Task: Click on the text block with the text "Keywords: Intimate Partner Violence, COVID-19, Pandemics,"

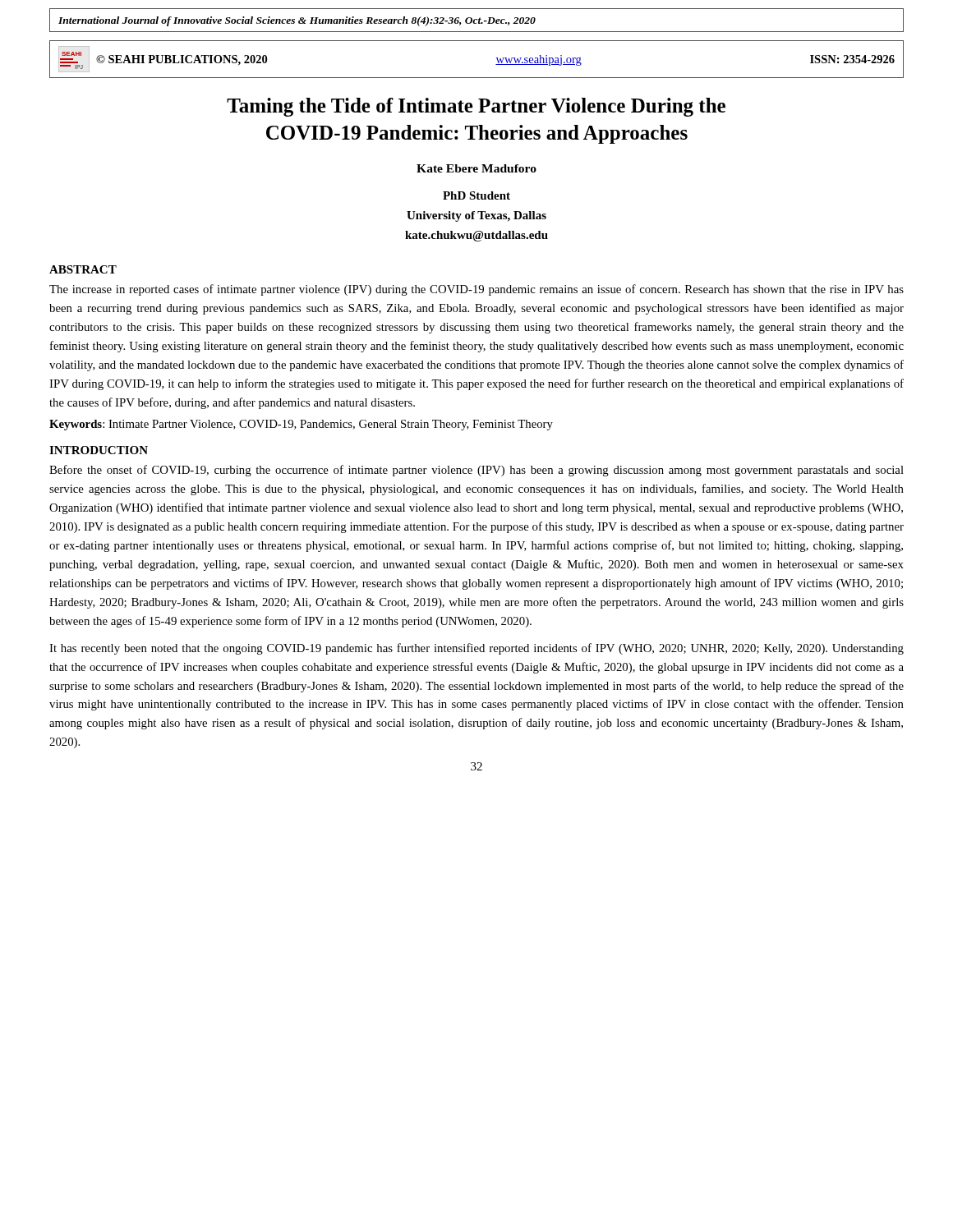Action: 301,424
